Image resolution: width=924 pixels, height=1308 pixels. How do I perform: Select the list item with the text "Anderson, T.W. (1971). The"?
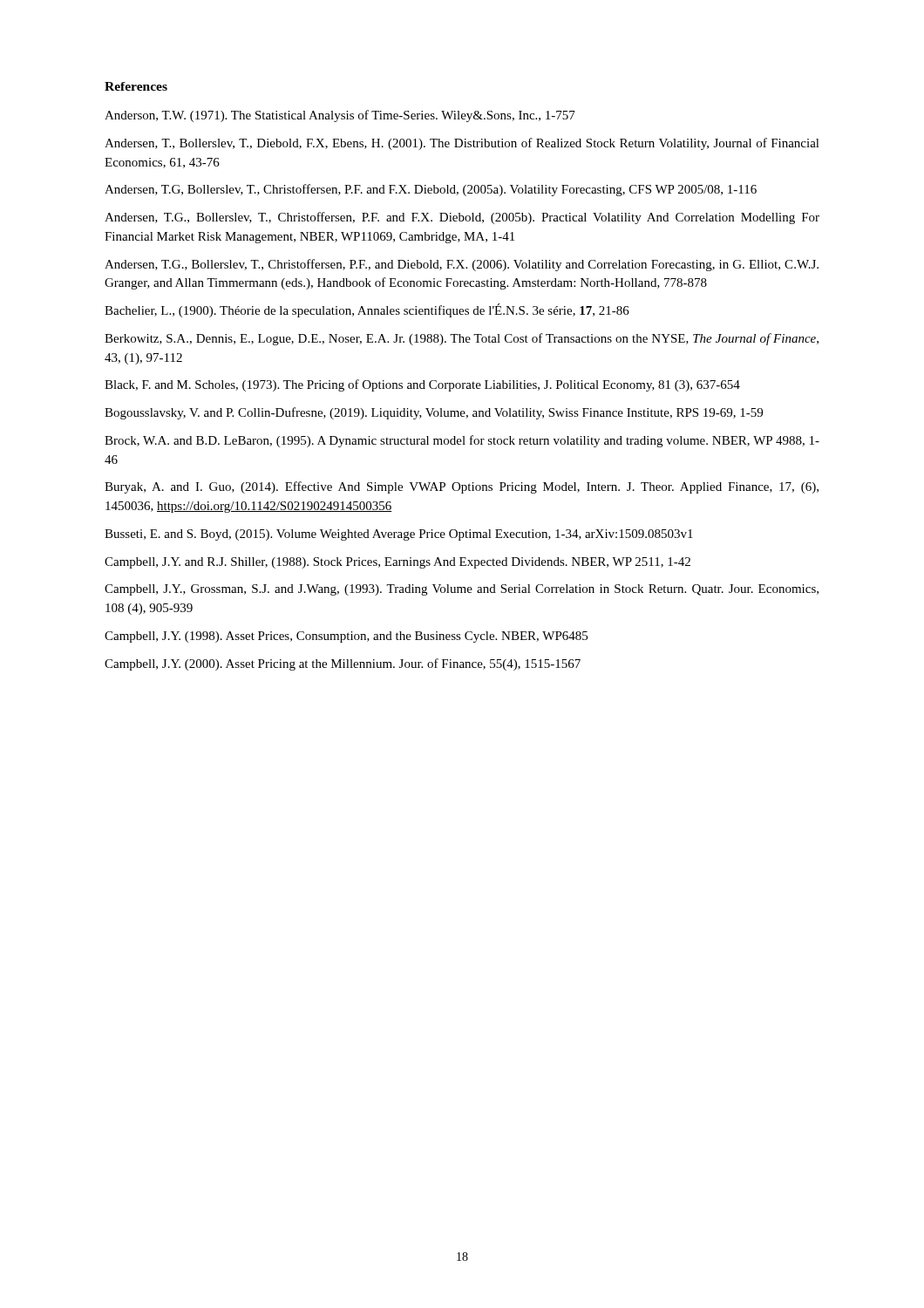coord(340,115)
